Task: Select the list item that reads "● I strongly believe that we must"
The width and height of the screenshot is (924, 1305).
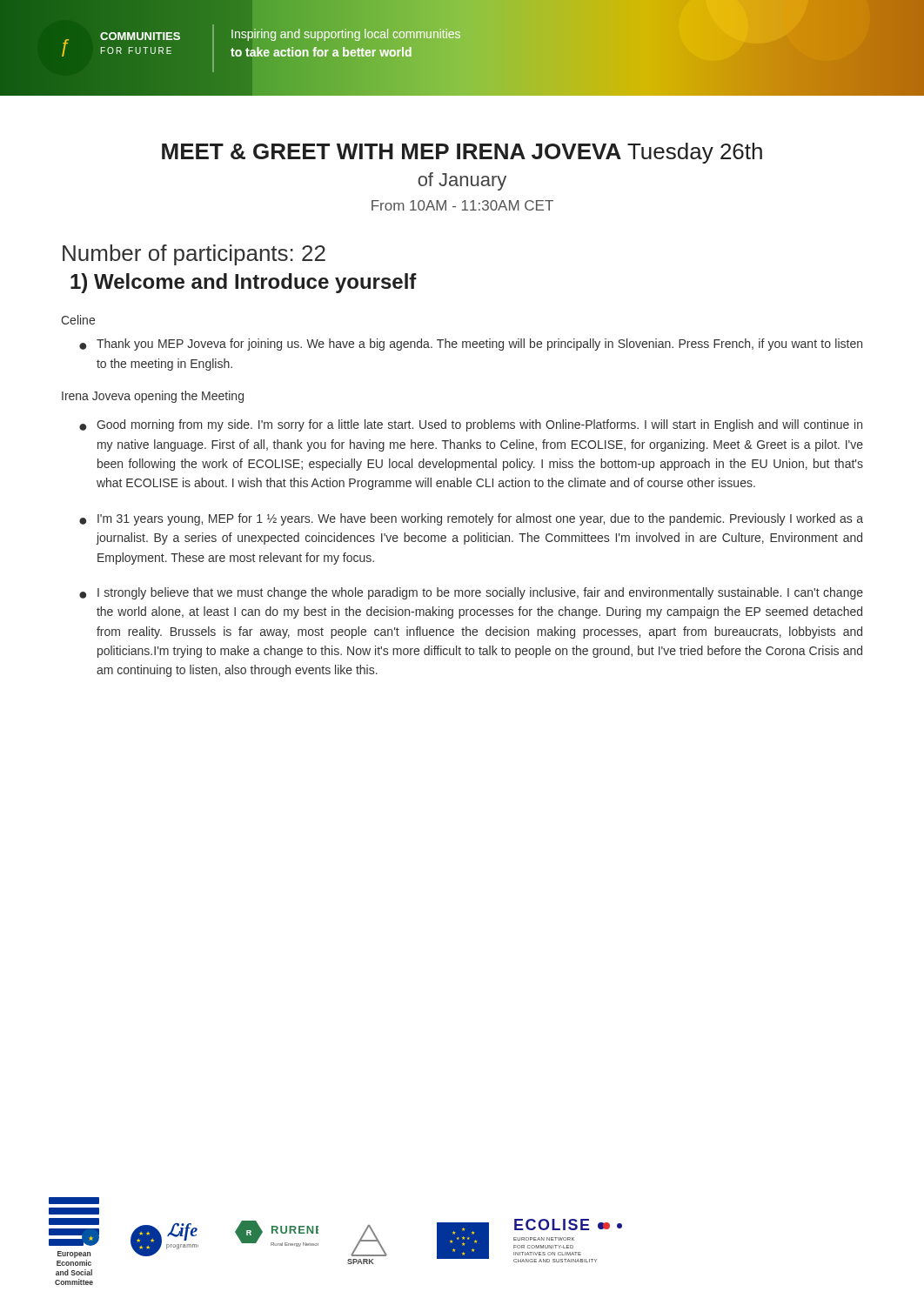Action: [471, 631]
